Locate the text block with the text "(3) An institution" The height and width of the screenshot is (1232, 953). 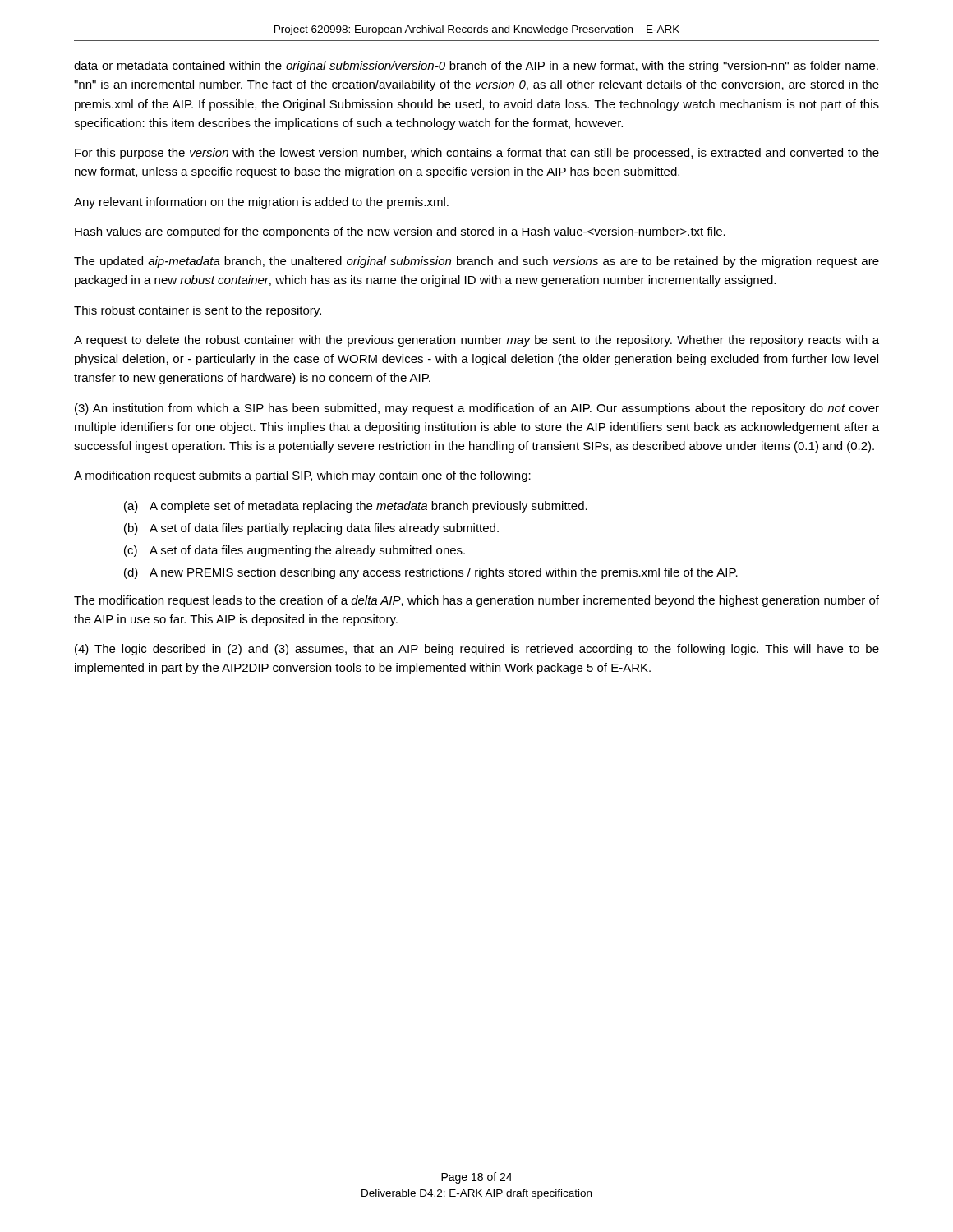(x=476, y=426)
